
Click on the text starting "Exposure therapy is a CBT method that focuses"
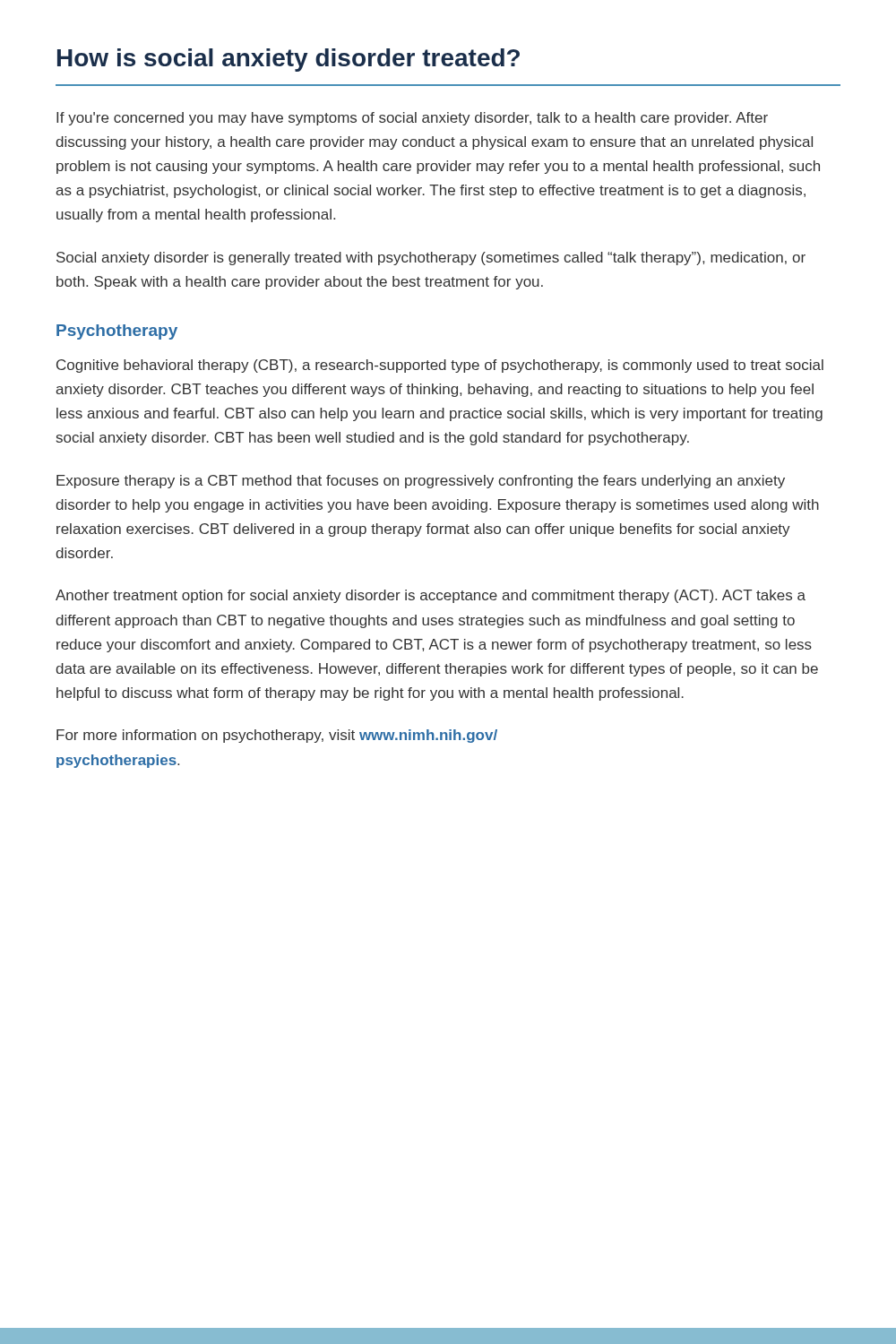(437, 517)
